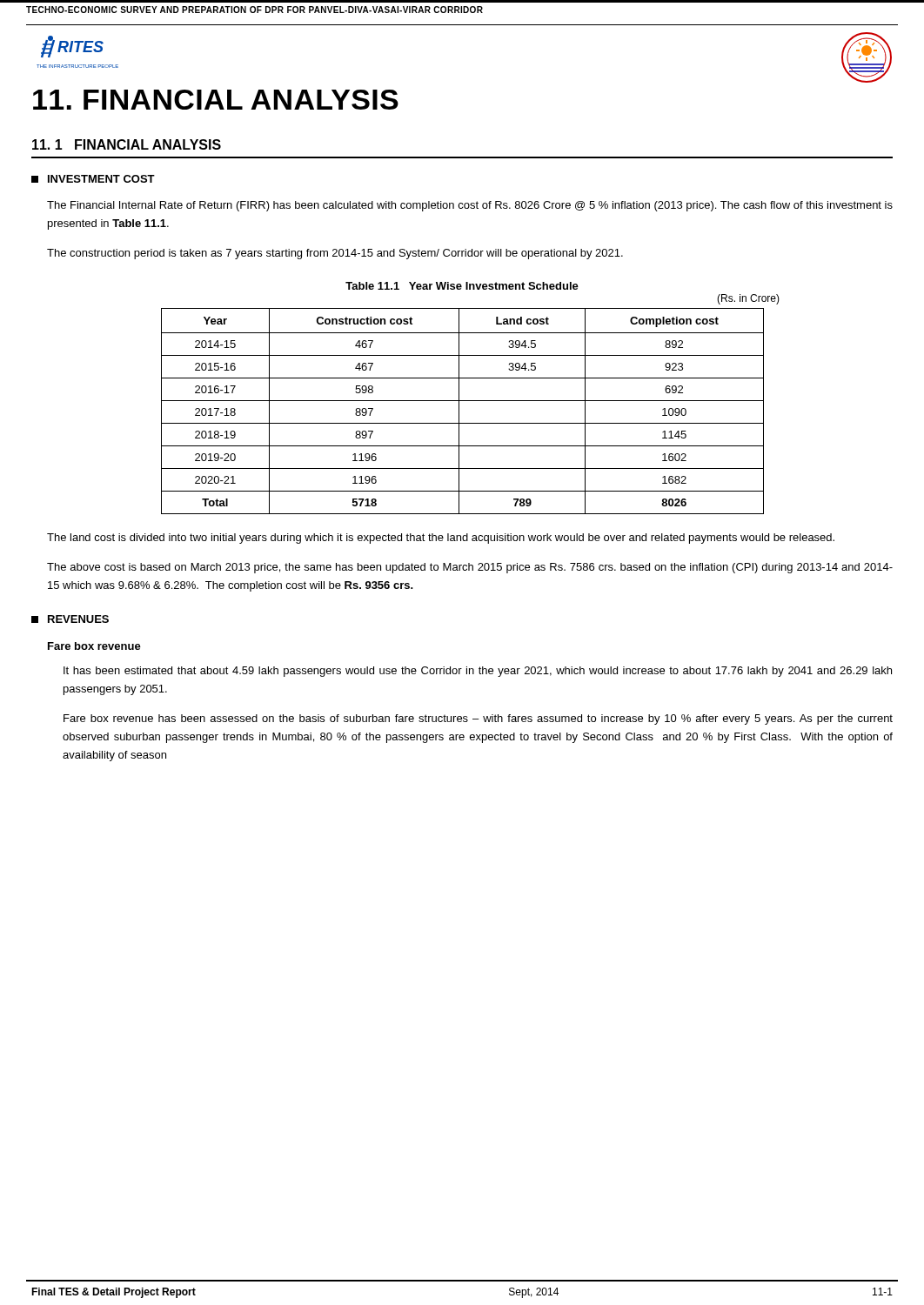Click the passage that begins "Fare box revenue has been assessed on the"
The width and height of the screenshot is (924, 1305).
point(478,736)
